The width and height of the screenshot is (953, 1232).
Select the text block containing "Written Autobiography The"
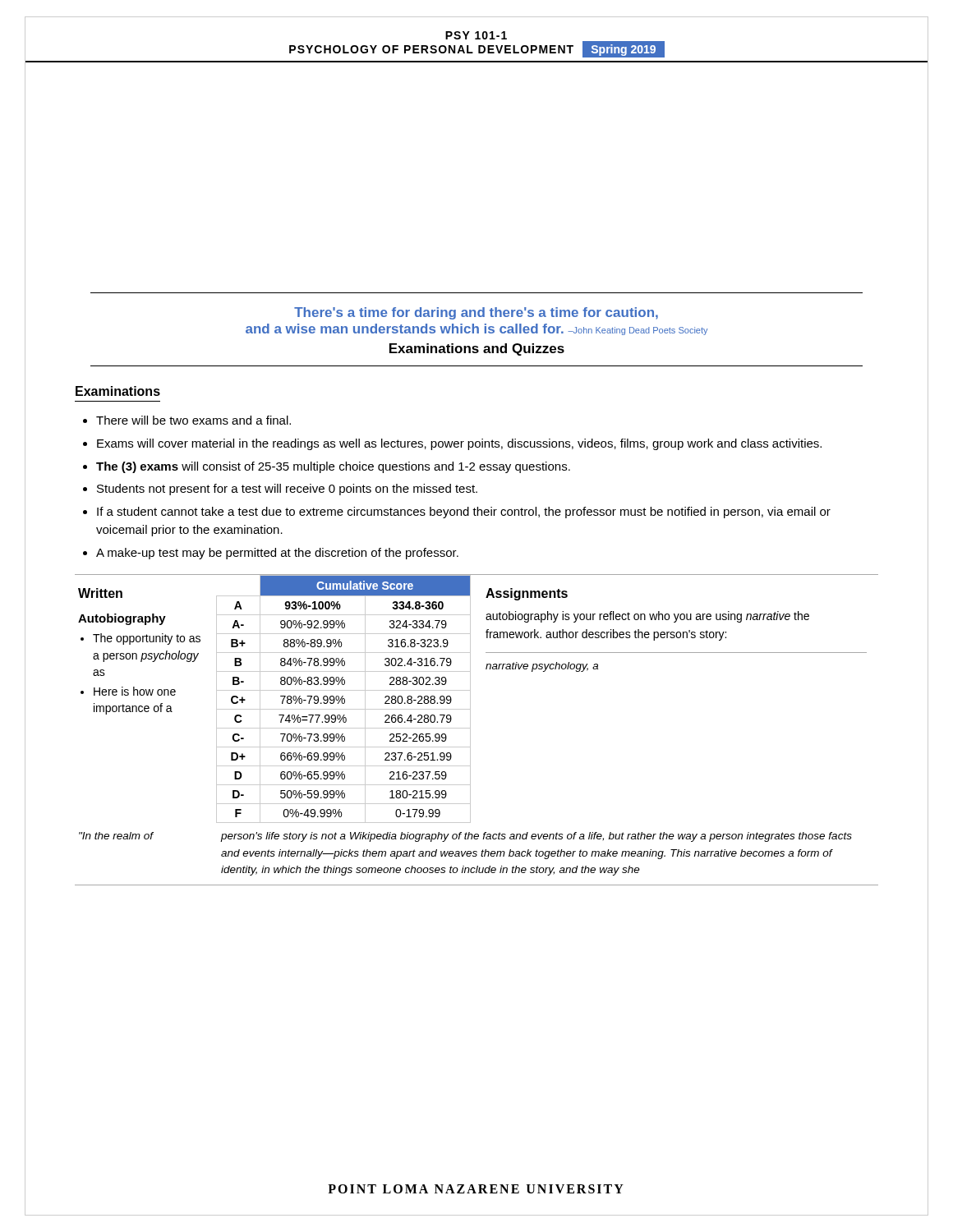(144, 652)
